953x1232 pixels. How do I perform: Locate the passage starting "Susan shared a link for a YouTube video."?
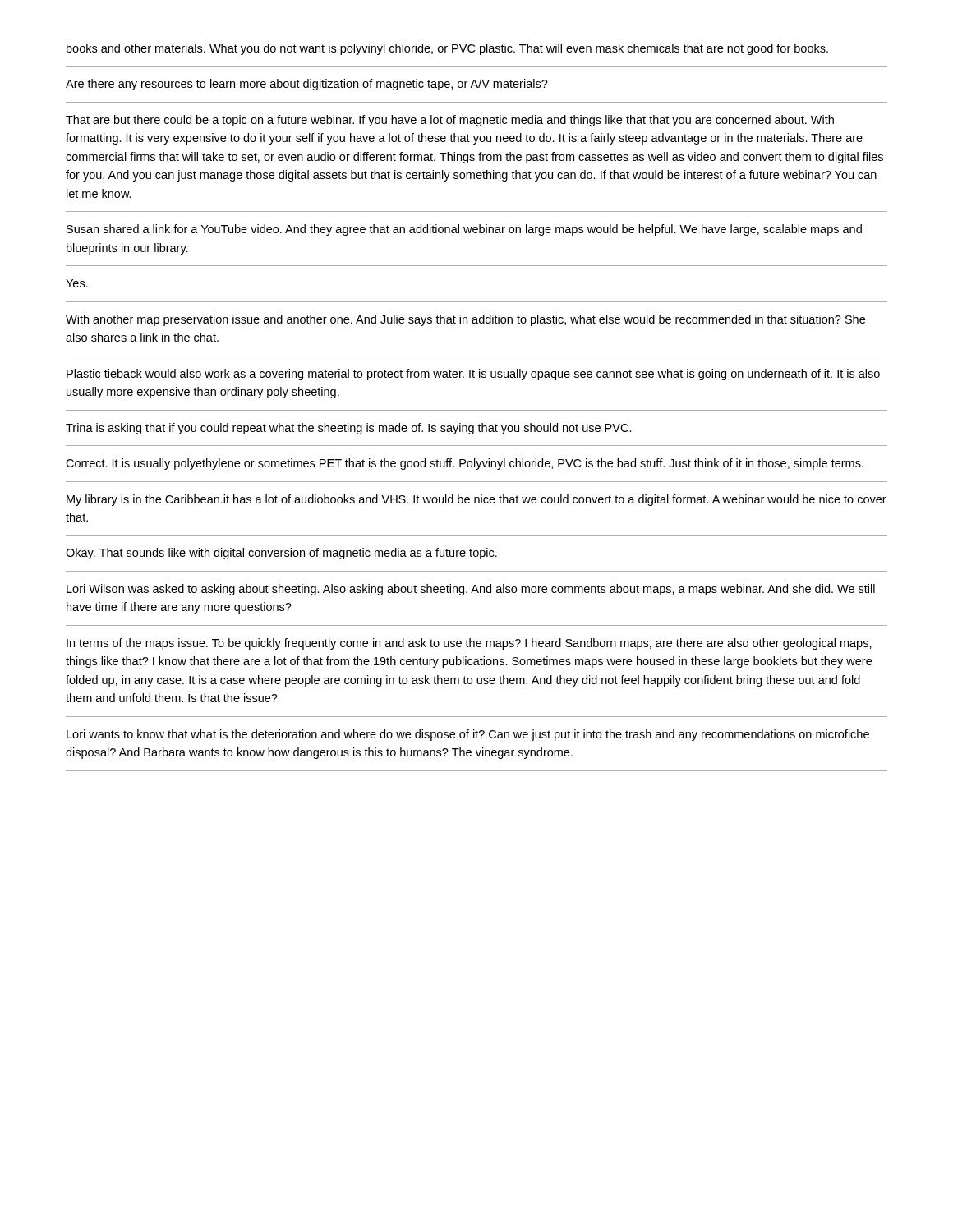click(476, 239)
